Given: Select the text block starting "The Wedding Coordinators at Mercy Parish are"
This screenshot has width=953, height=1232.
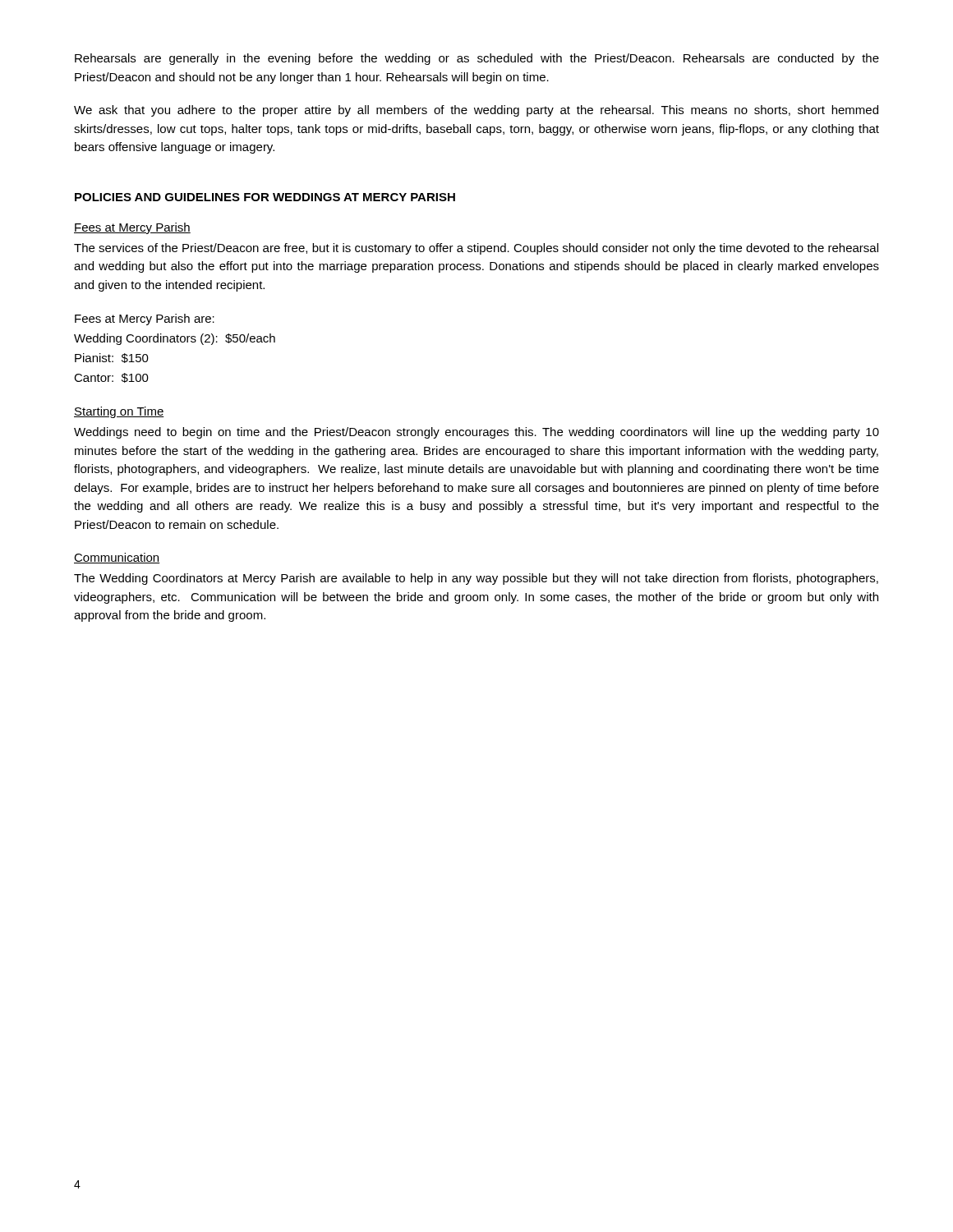Looking at the screenshot, I should coord(476,596).
